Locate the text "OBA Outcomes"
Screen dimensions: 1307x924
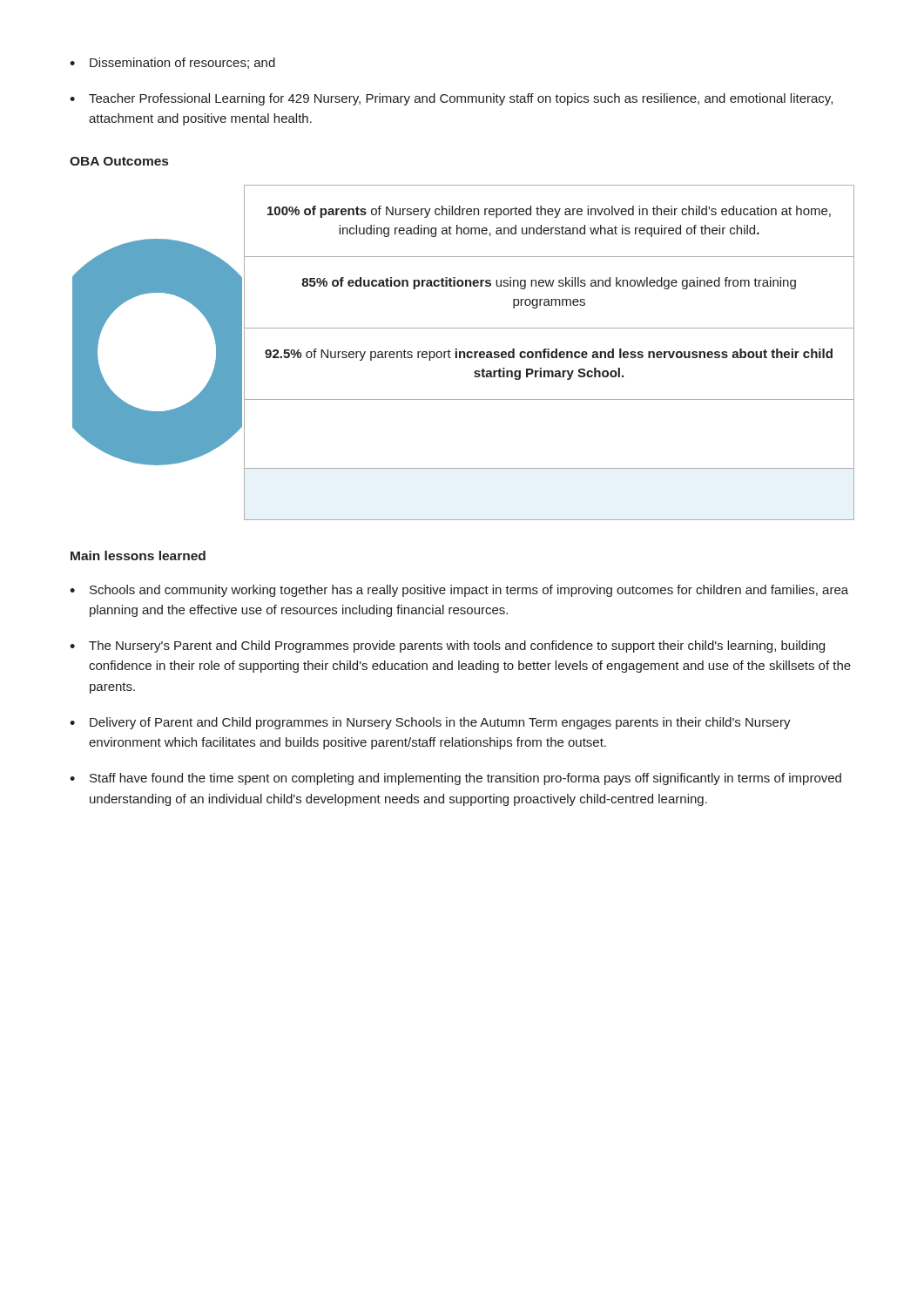pyautogui.click(x=119, y=160)
